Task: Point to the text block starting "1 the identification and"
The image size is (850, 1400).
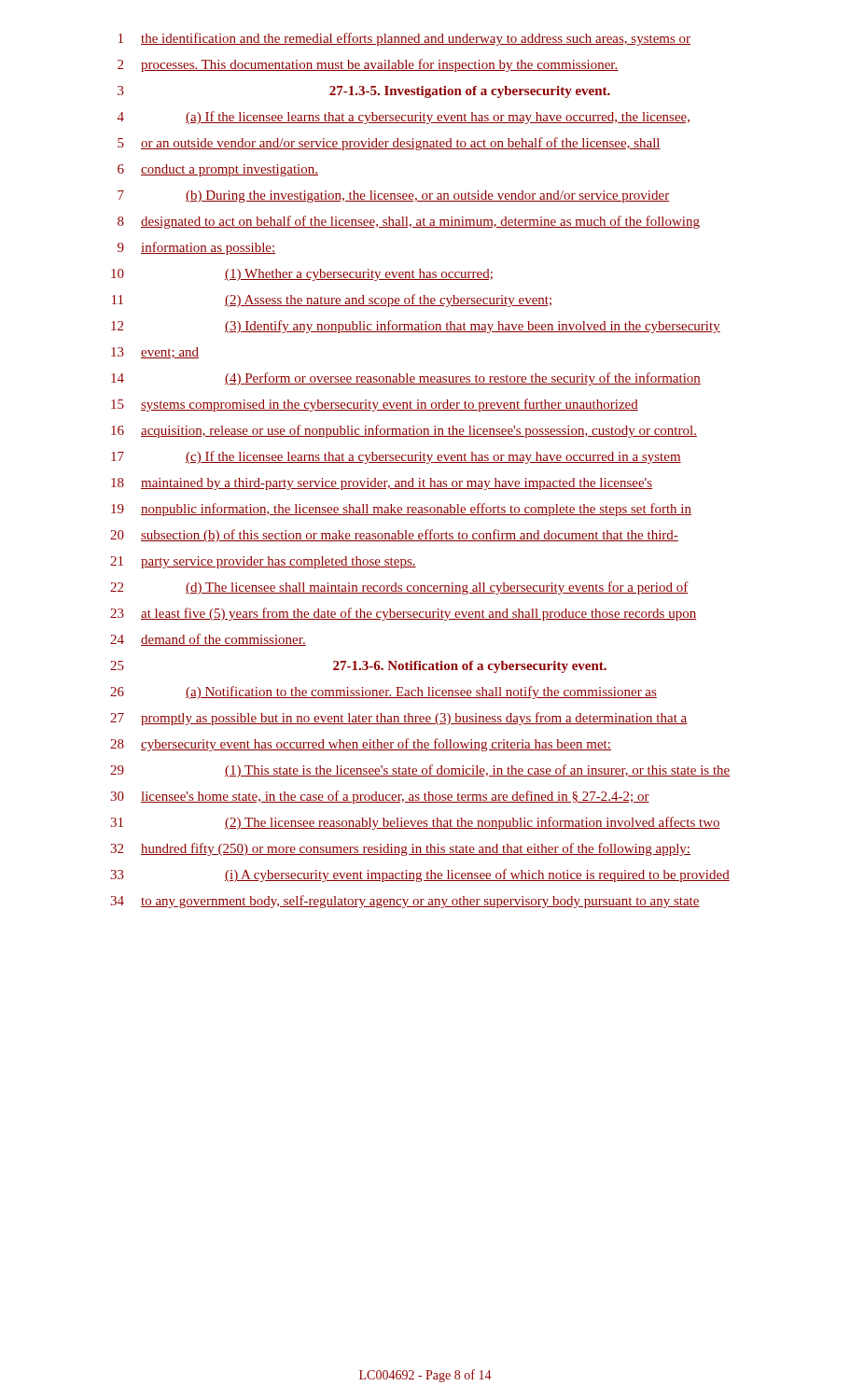Action: [444, 39]
